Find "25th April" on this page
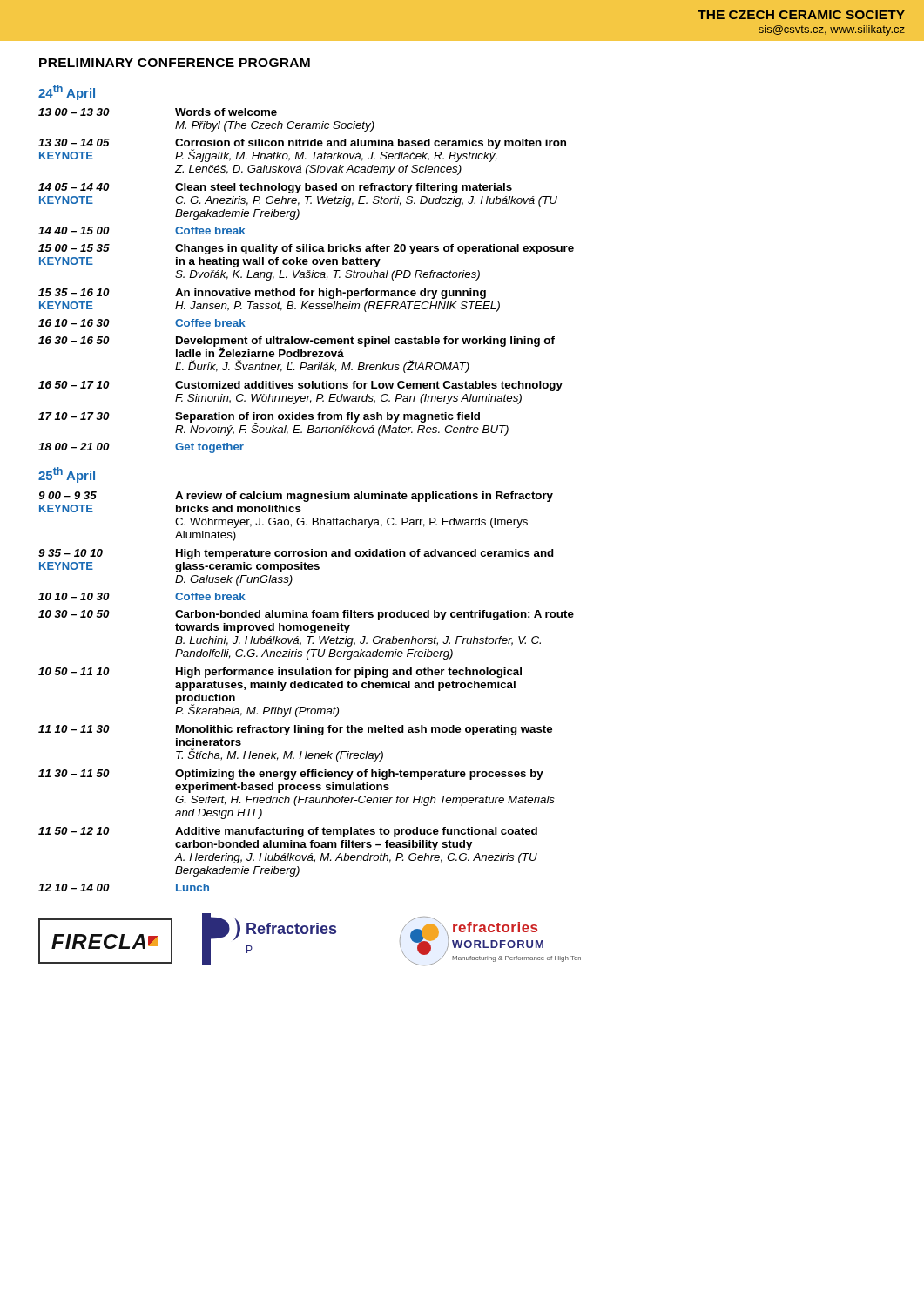Viewport: 924px width, 1307px height. pyautogui.click(x=67, y=474)
